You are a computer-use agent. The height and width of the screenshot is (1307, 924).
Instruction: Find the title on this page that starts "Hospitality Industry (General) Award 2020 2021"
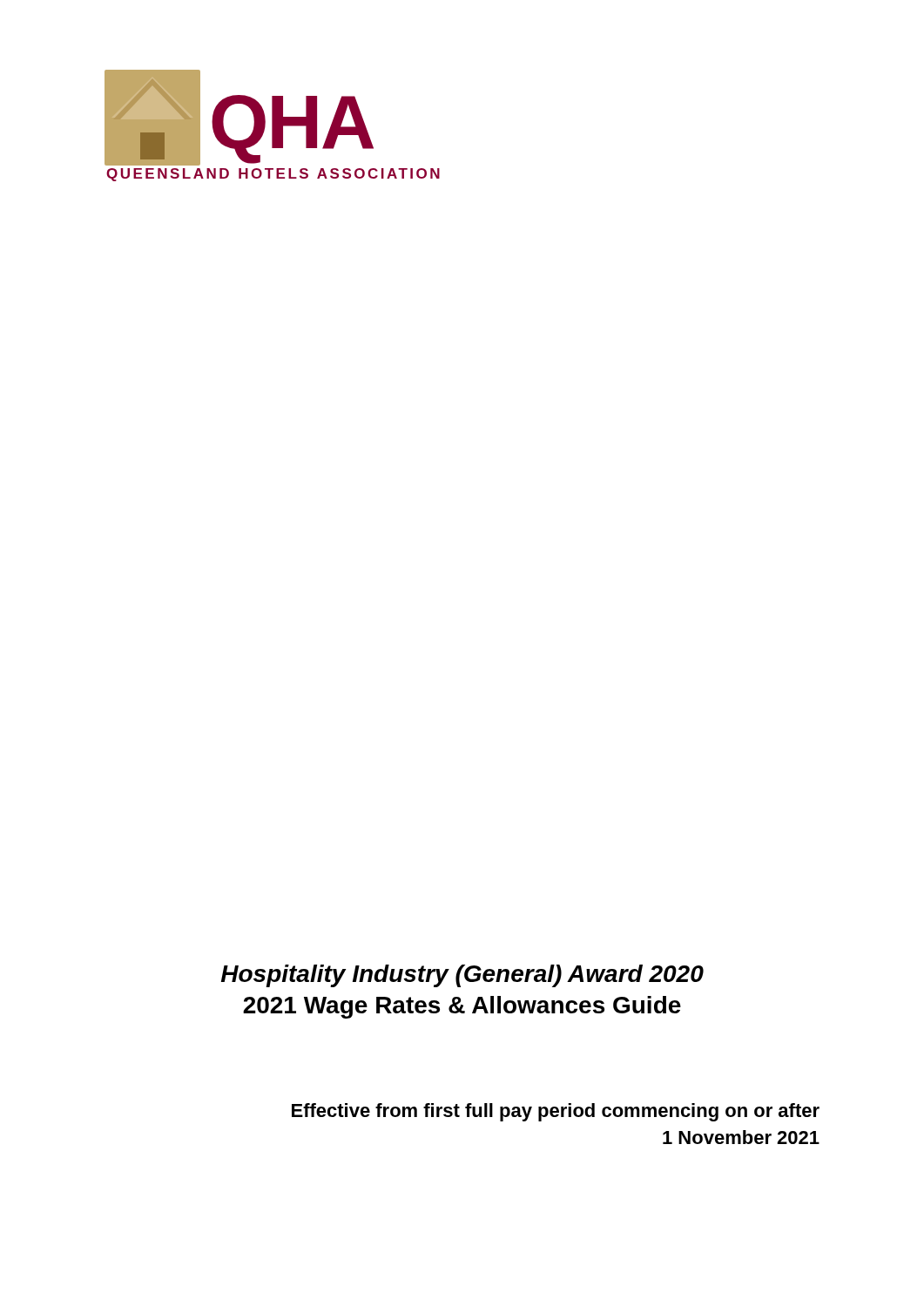(x=462, y=990)
